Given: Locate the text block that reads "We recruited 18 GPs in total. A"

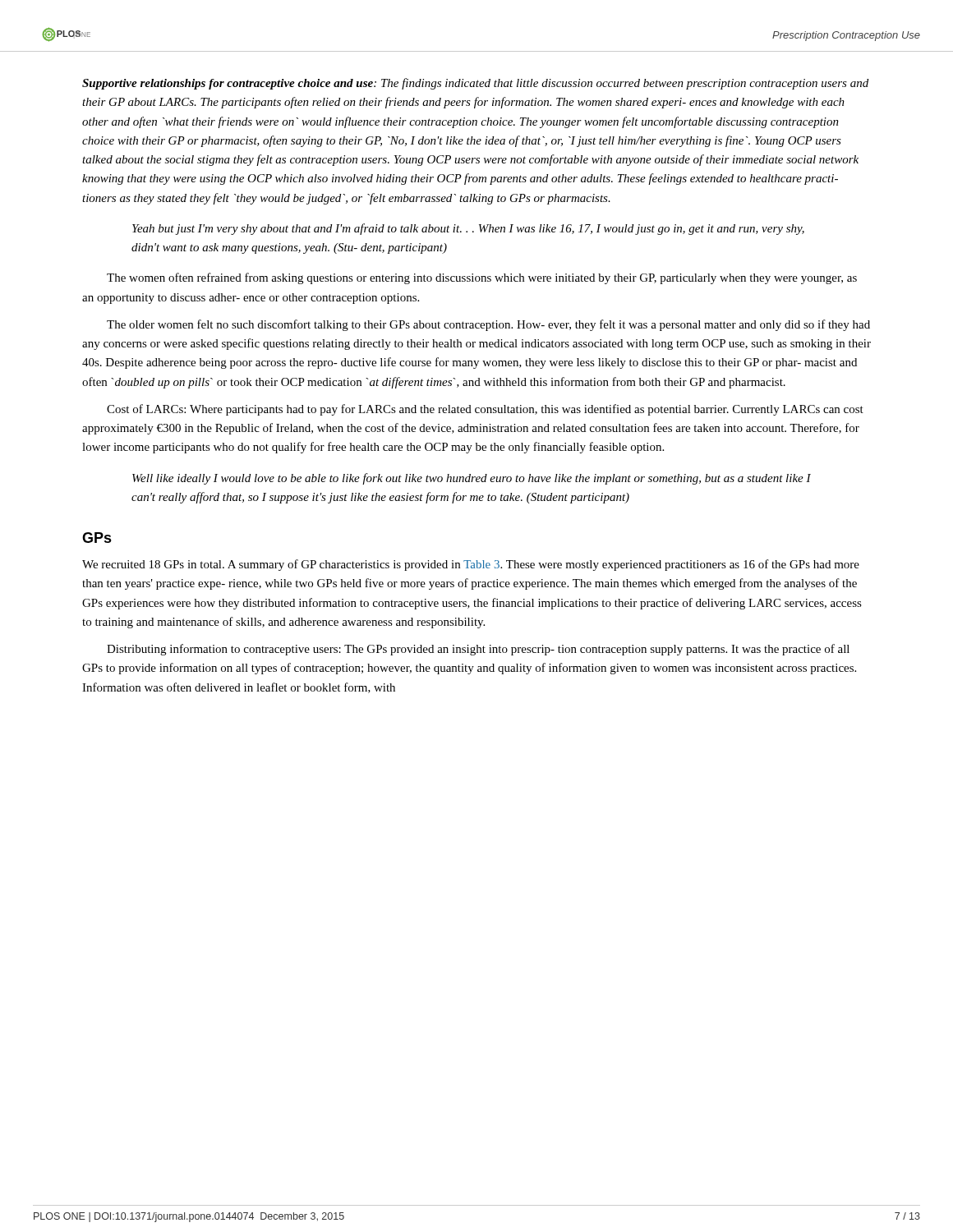Looking at the screenshot, I should point(476,593).
